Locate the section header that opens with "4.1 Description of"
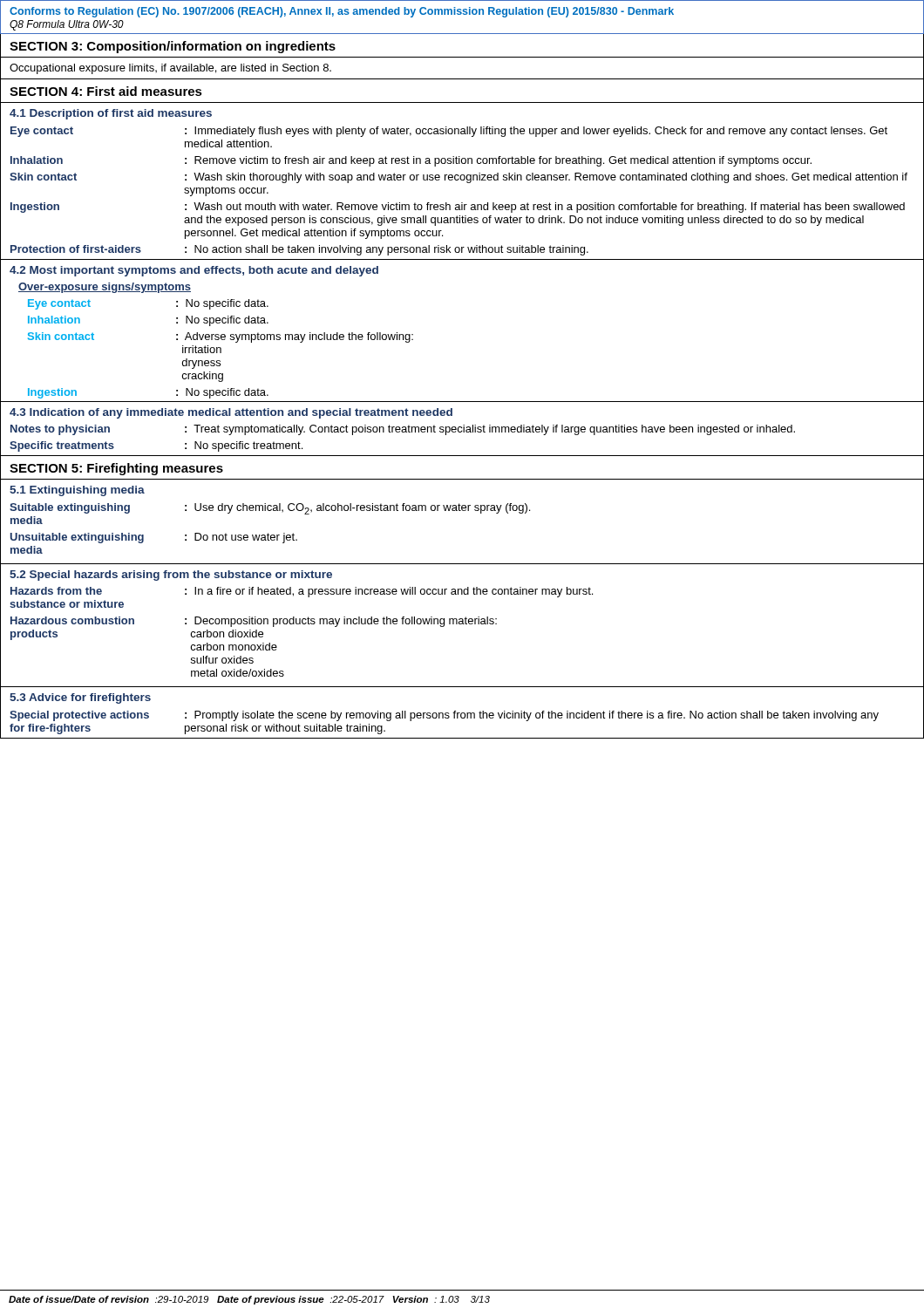Screen dimensions: 1308x924 click(x=111, y=113)
